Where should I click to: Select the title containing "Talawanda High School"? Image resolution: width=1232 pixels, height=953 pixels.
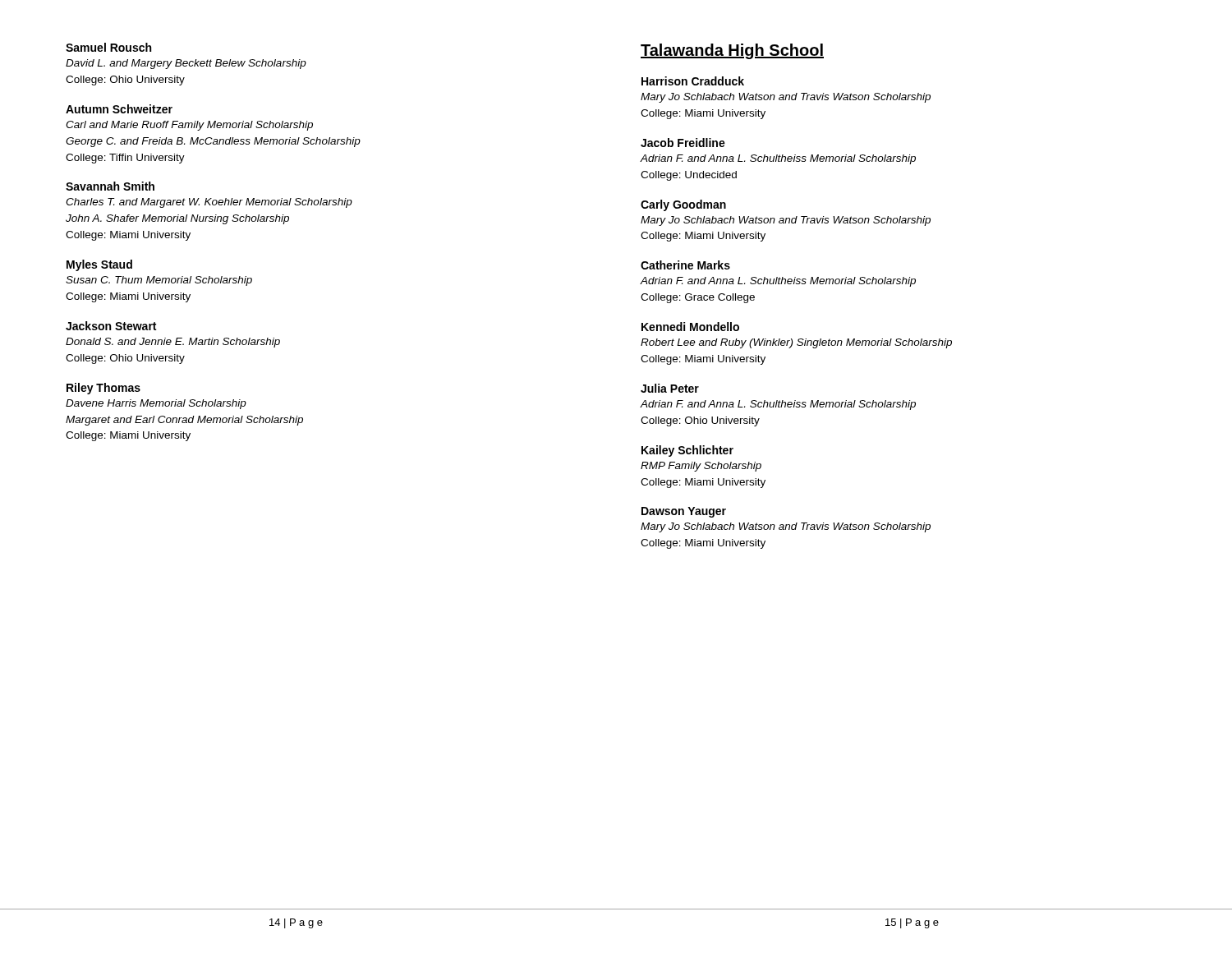coord(732,50)
